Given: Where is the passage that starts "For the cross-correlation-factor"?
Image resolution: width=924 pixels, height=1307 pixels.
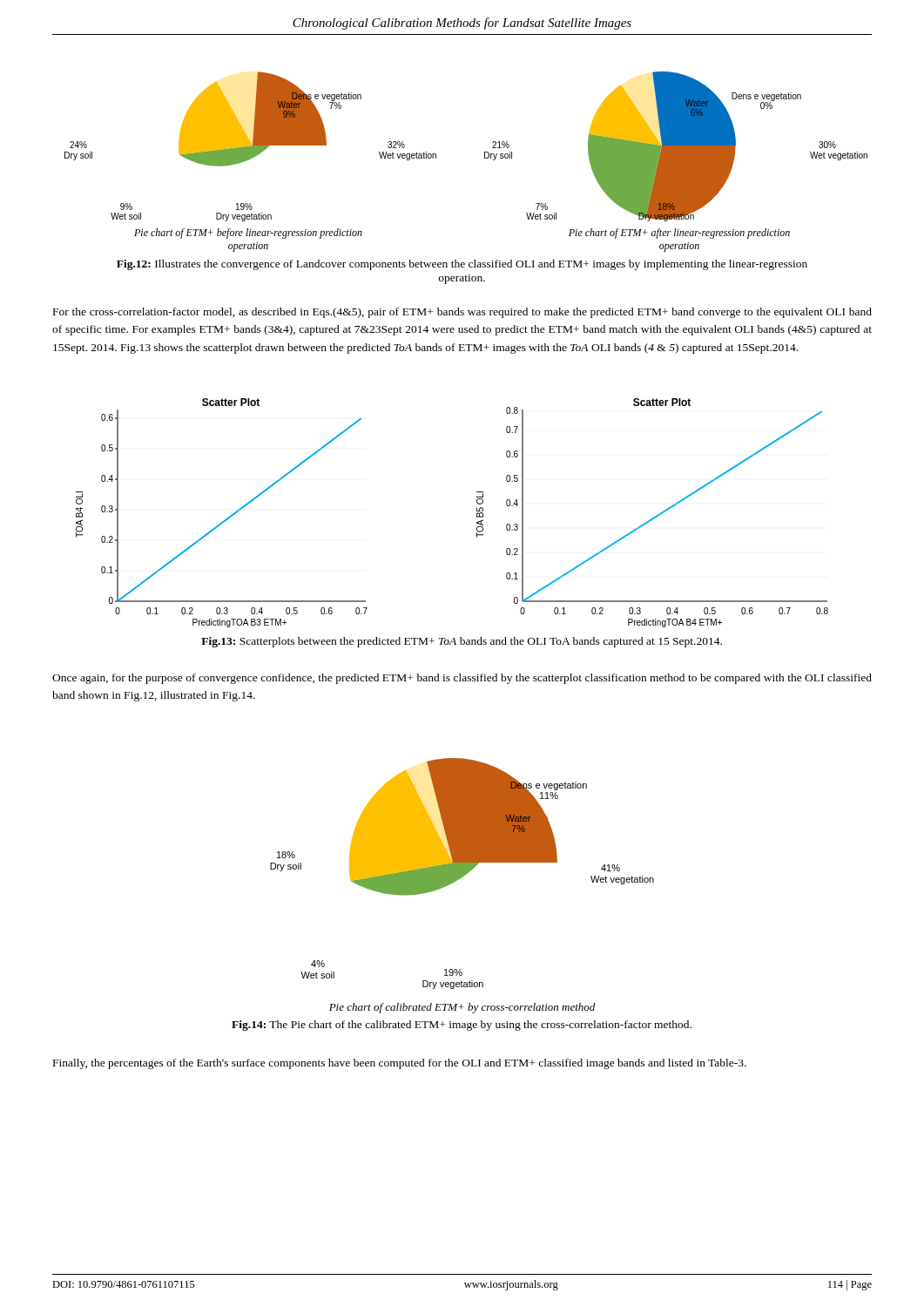Looking at the screenshot, I should (462, 329).
